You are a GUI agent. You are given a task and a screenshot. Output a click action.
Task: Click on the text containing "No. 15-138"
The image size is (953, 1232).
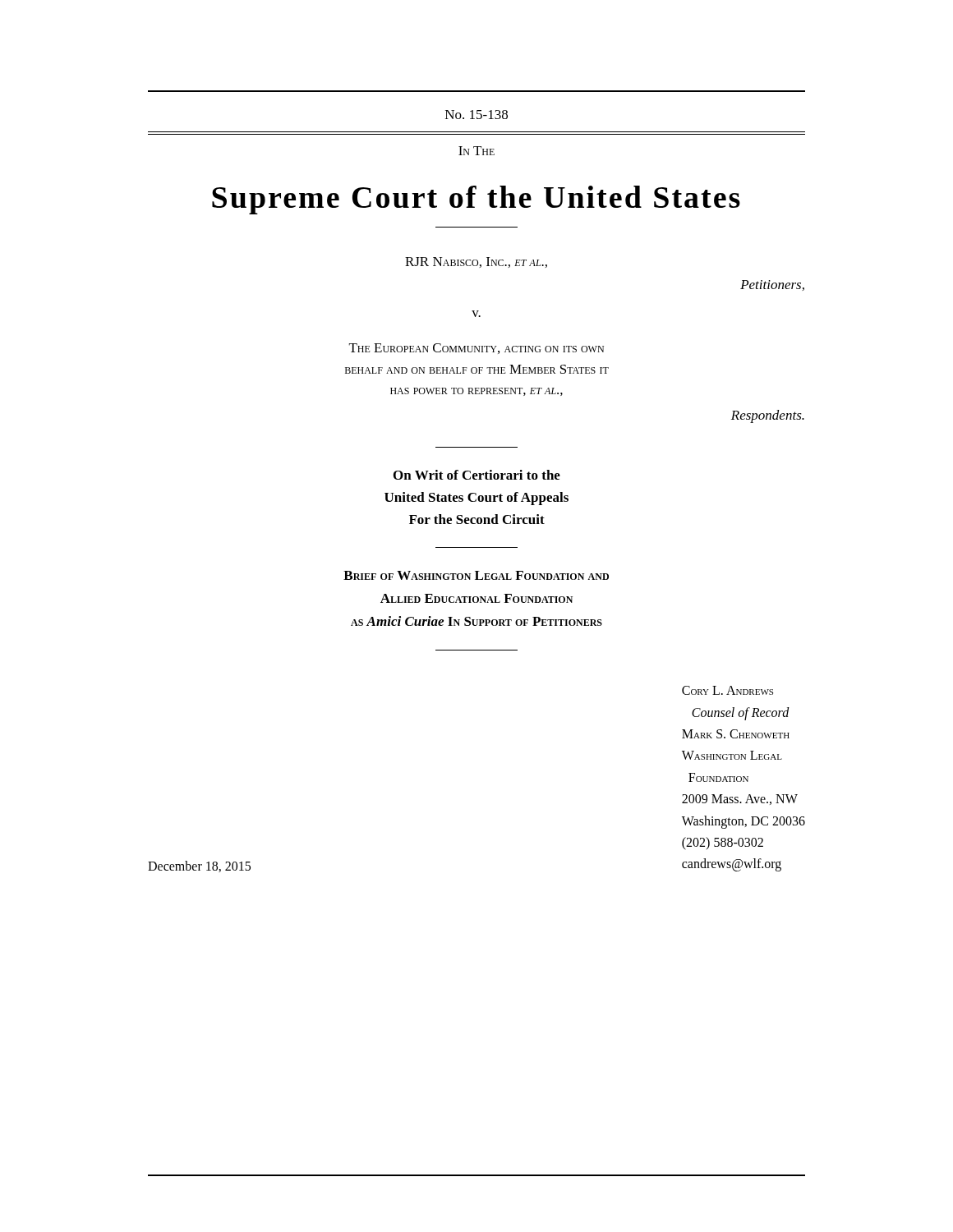pyautogui.click(x=476, y=115)
